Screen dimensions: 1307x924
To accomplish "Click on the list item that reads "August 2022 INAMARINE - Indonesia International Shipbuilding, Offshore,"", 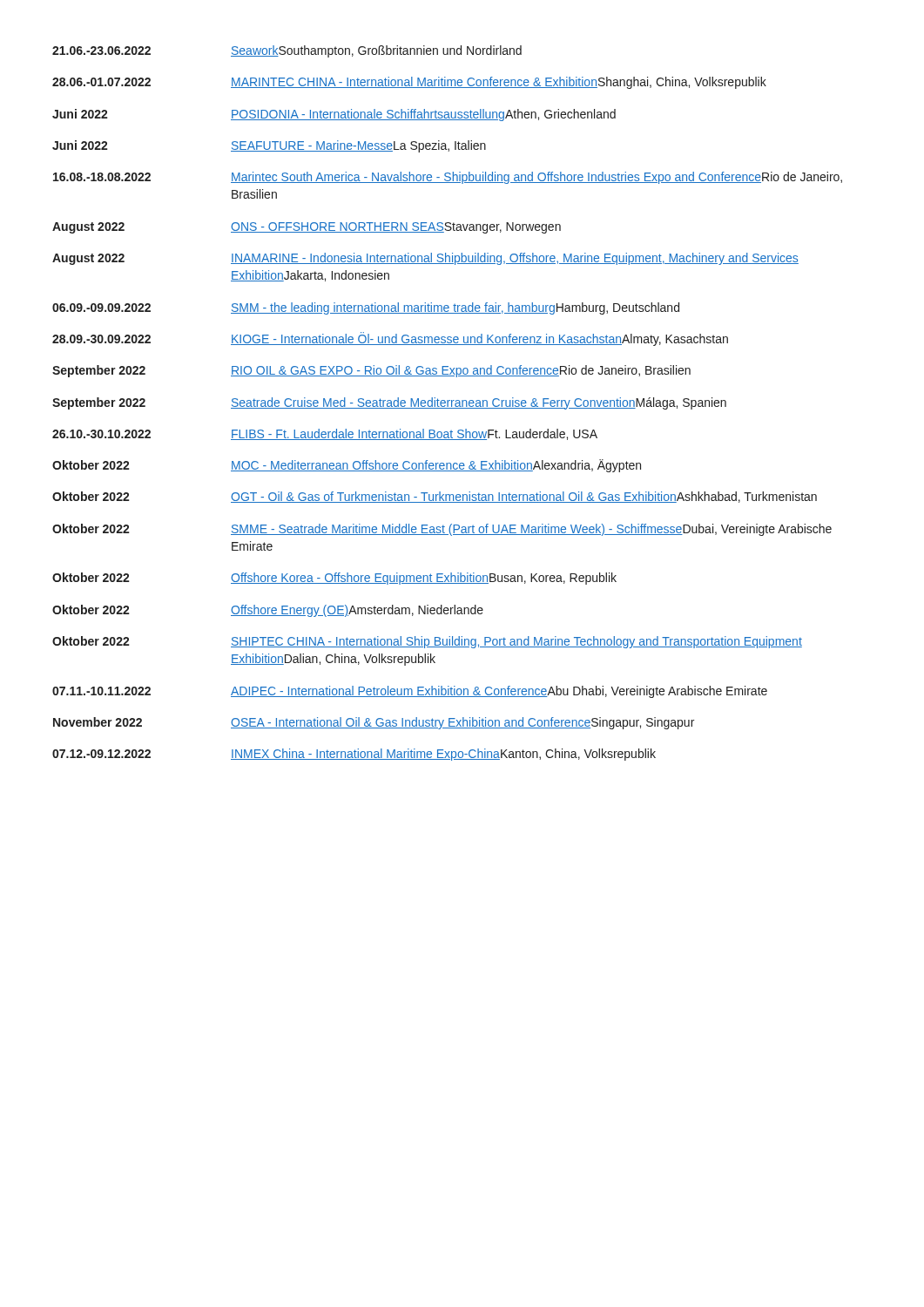I will coord(462,267).
